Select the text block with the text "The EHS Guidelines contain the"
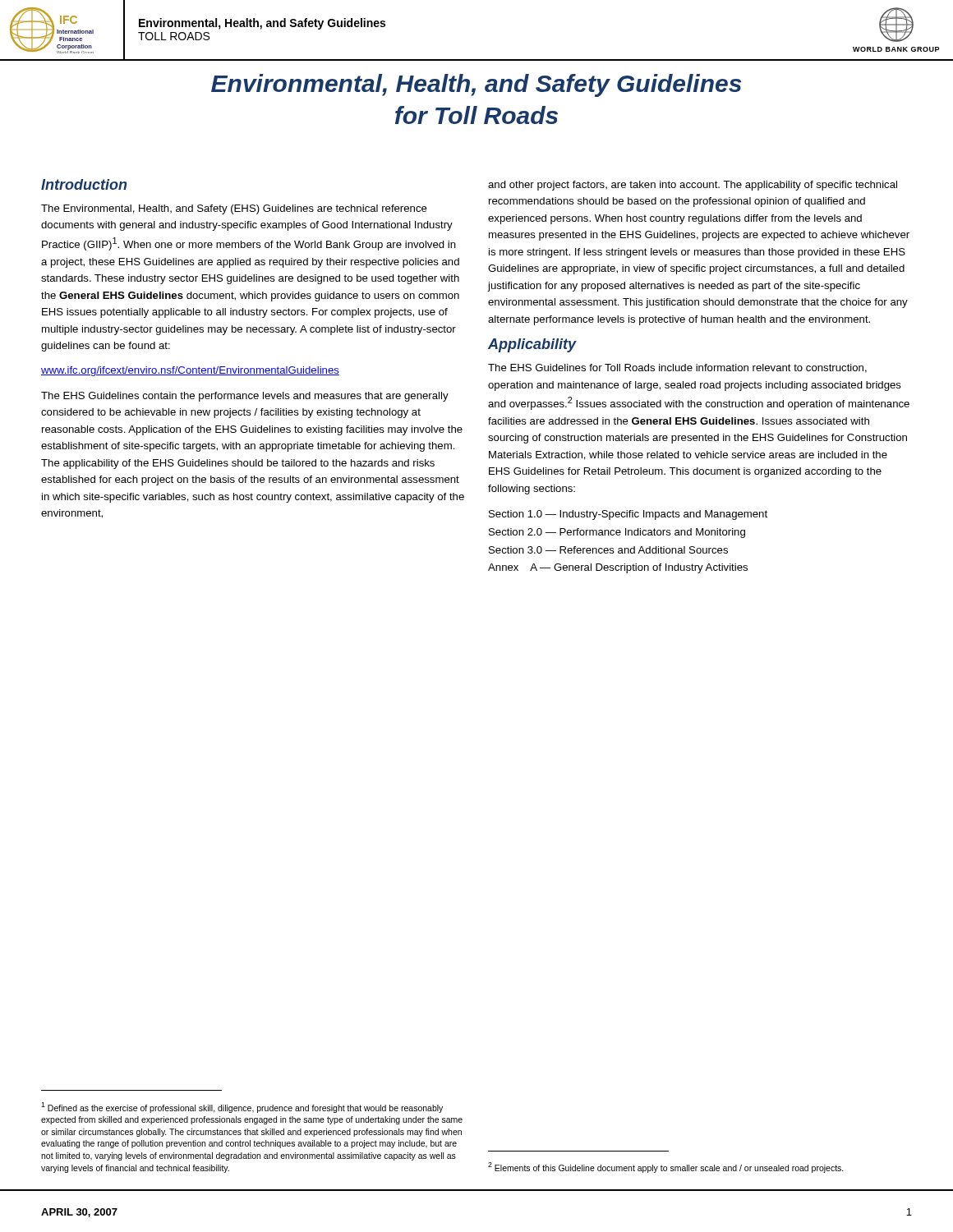Viewport: 953px width, 1232px height. [x=253, y=454]
